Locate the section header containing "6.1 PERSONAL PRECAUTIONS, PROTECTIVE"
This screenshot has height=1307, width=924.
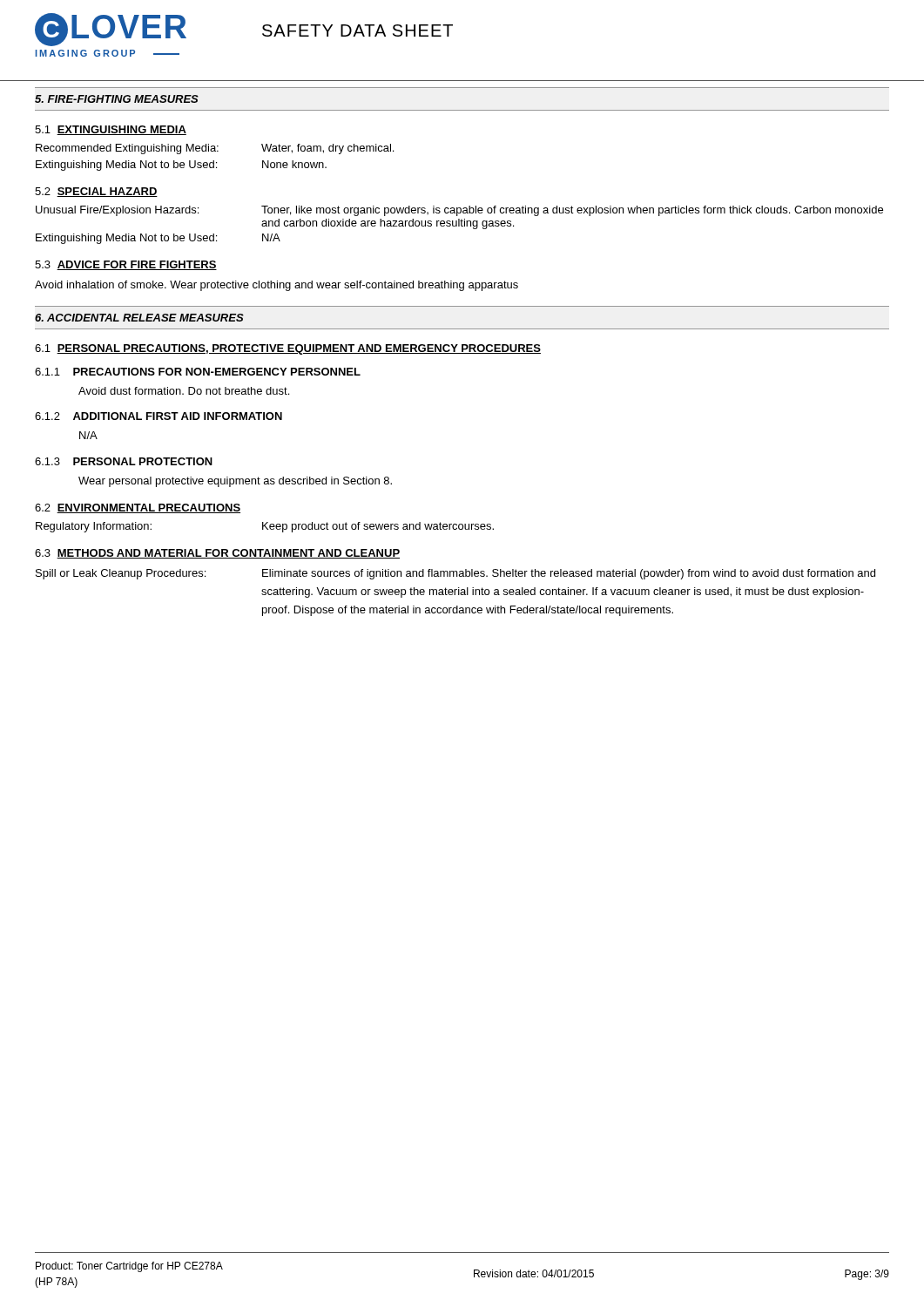point(288,348)
